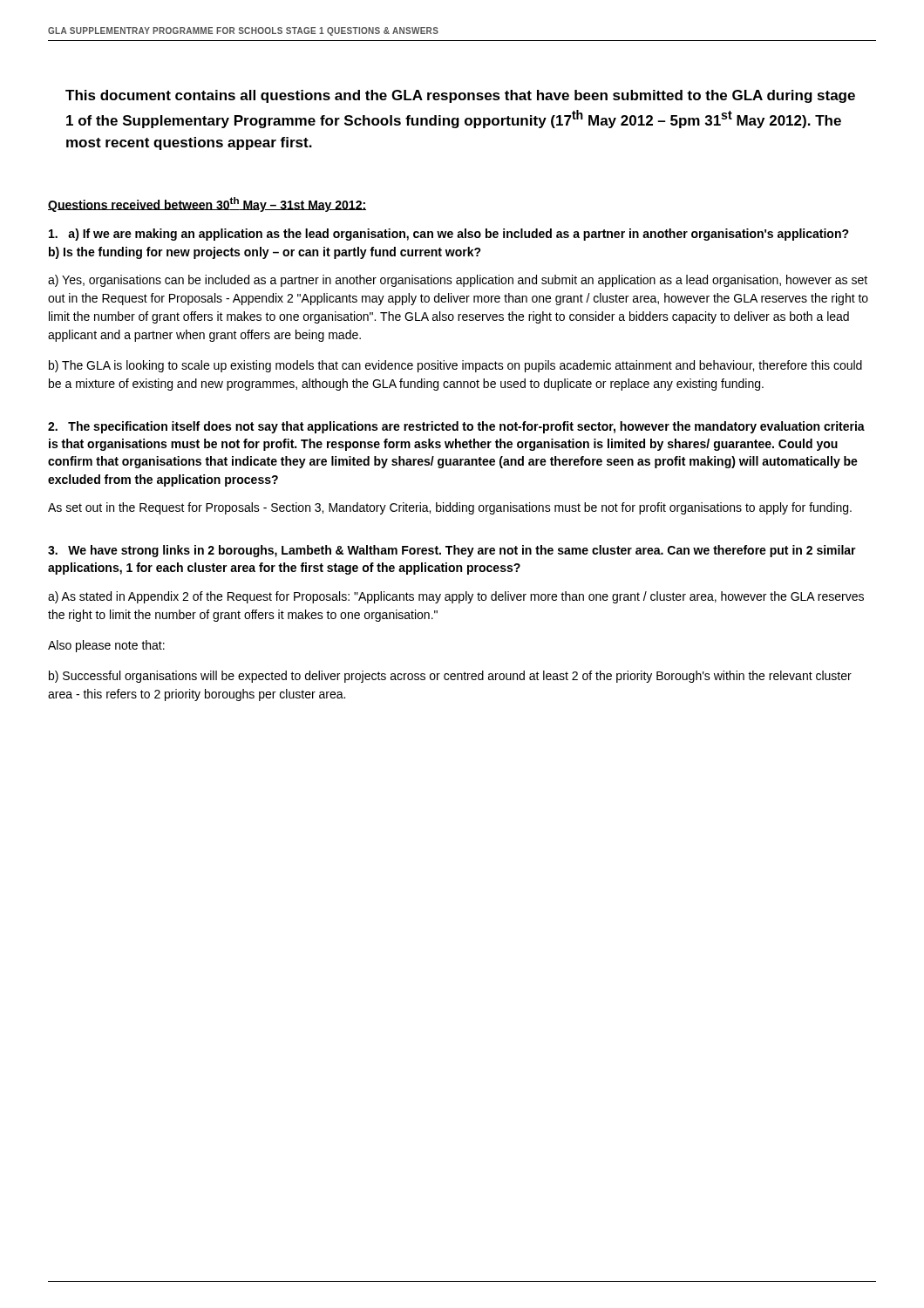Where is the passage that starts "a) Yes, organisations"?
The width and height of the screenshot is (924, 1308).
pyautogui.click(x=458, y=281)
